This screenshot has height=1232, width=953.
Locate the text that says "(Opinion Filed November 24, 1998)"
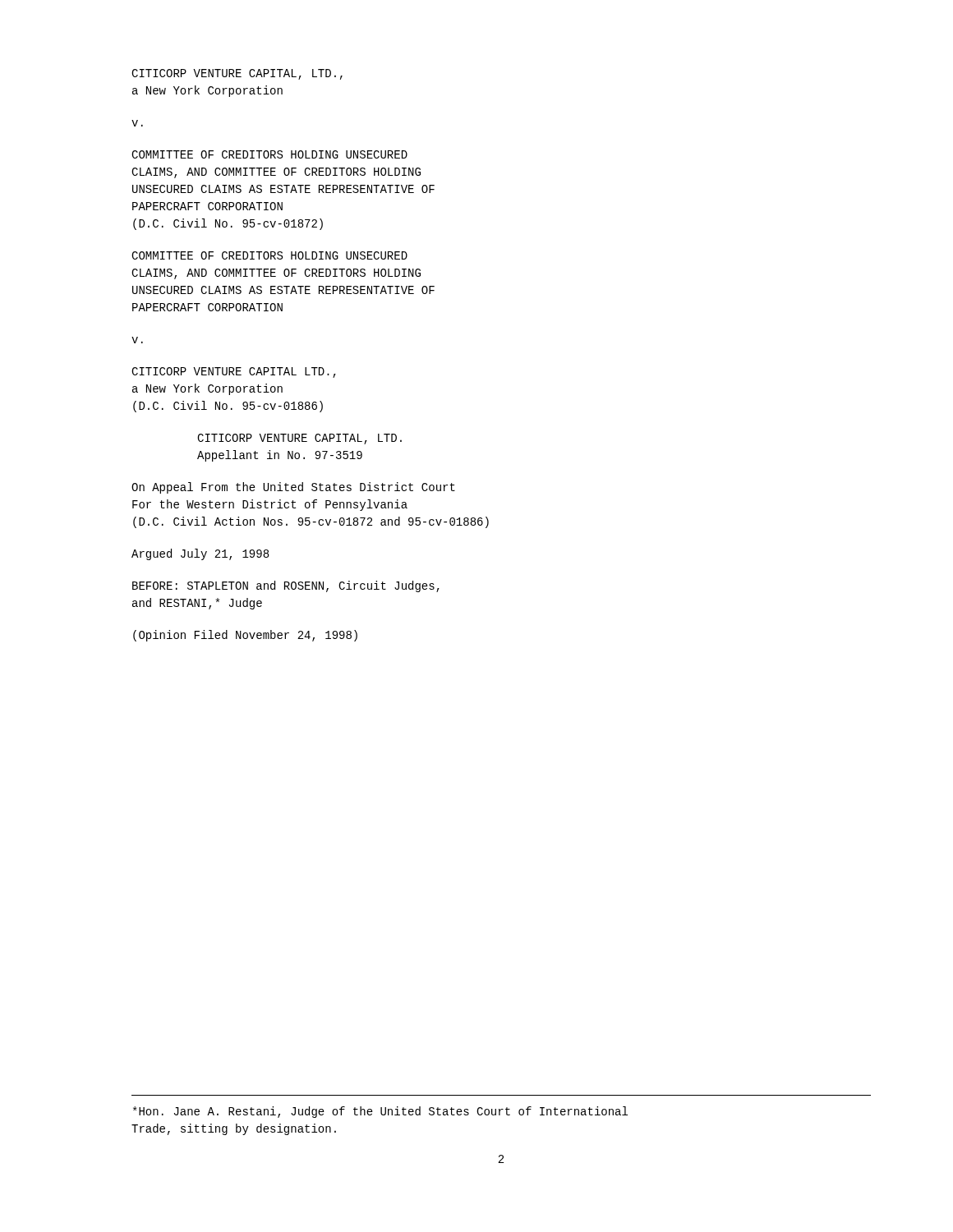(245, 636)
